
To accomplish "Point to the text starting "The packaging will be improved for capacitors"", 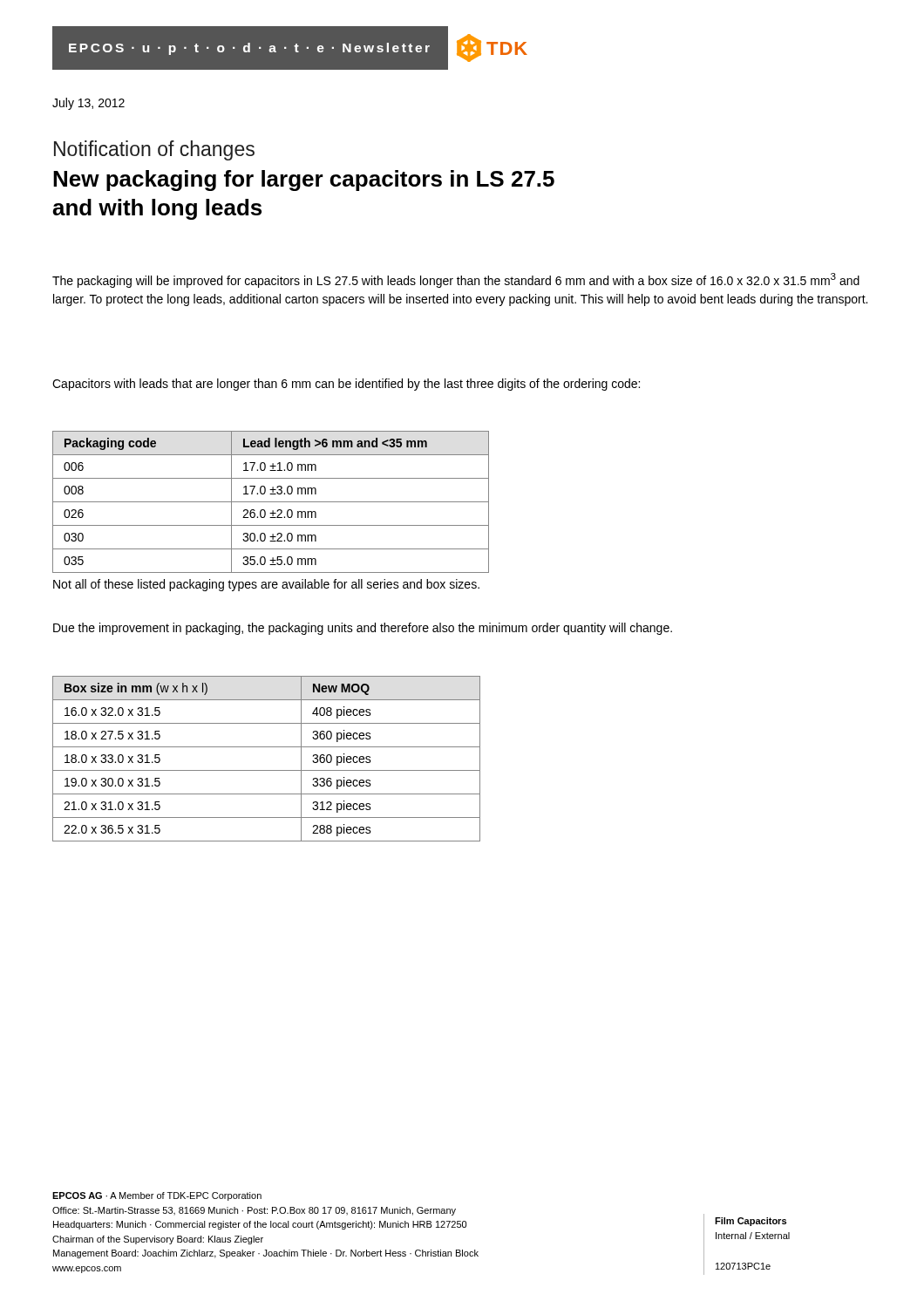I will point(460,288).
